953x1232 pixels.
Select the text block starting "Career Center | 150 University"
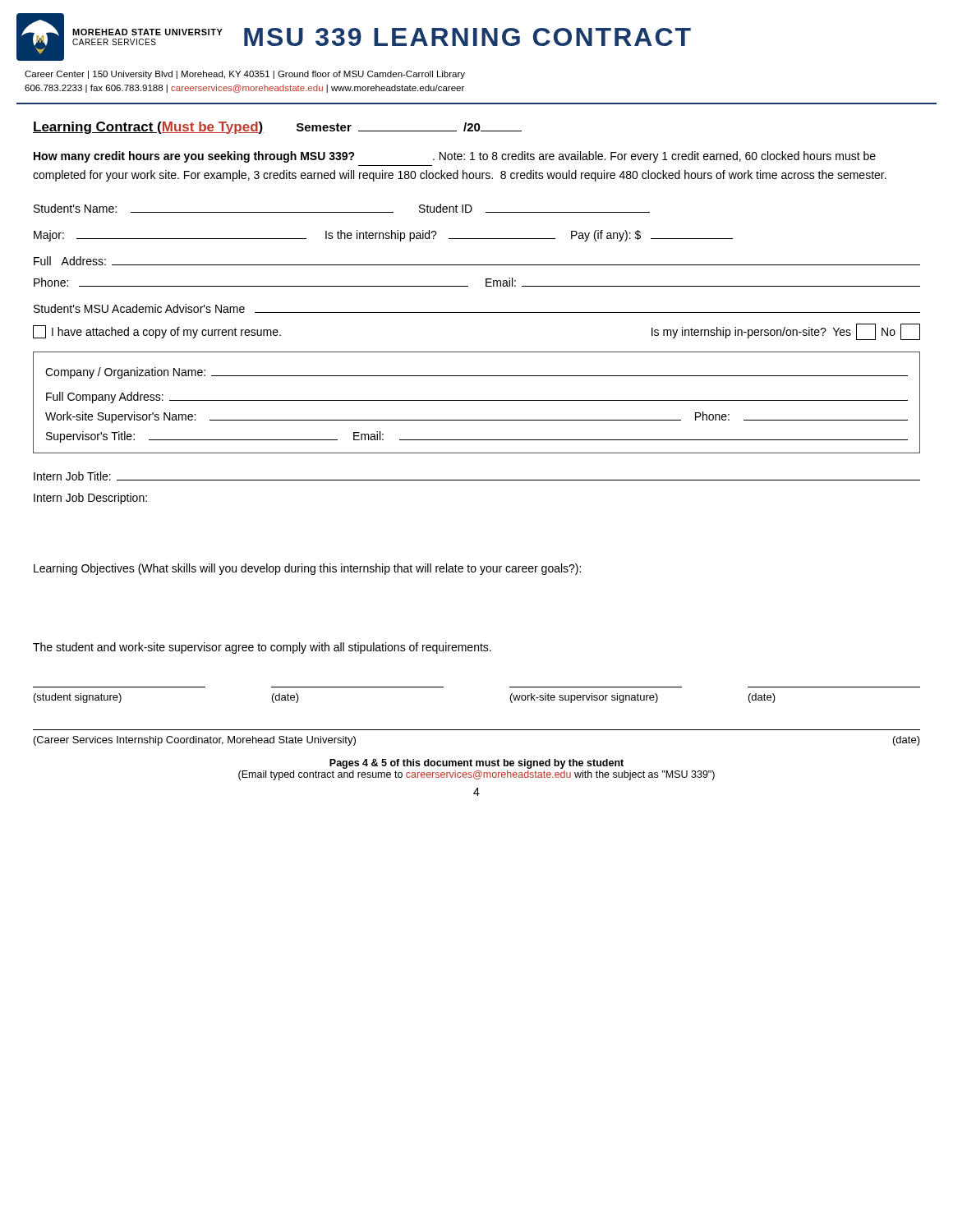pyautogui.click(x=245, y=81)
